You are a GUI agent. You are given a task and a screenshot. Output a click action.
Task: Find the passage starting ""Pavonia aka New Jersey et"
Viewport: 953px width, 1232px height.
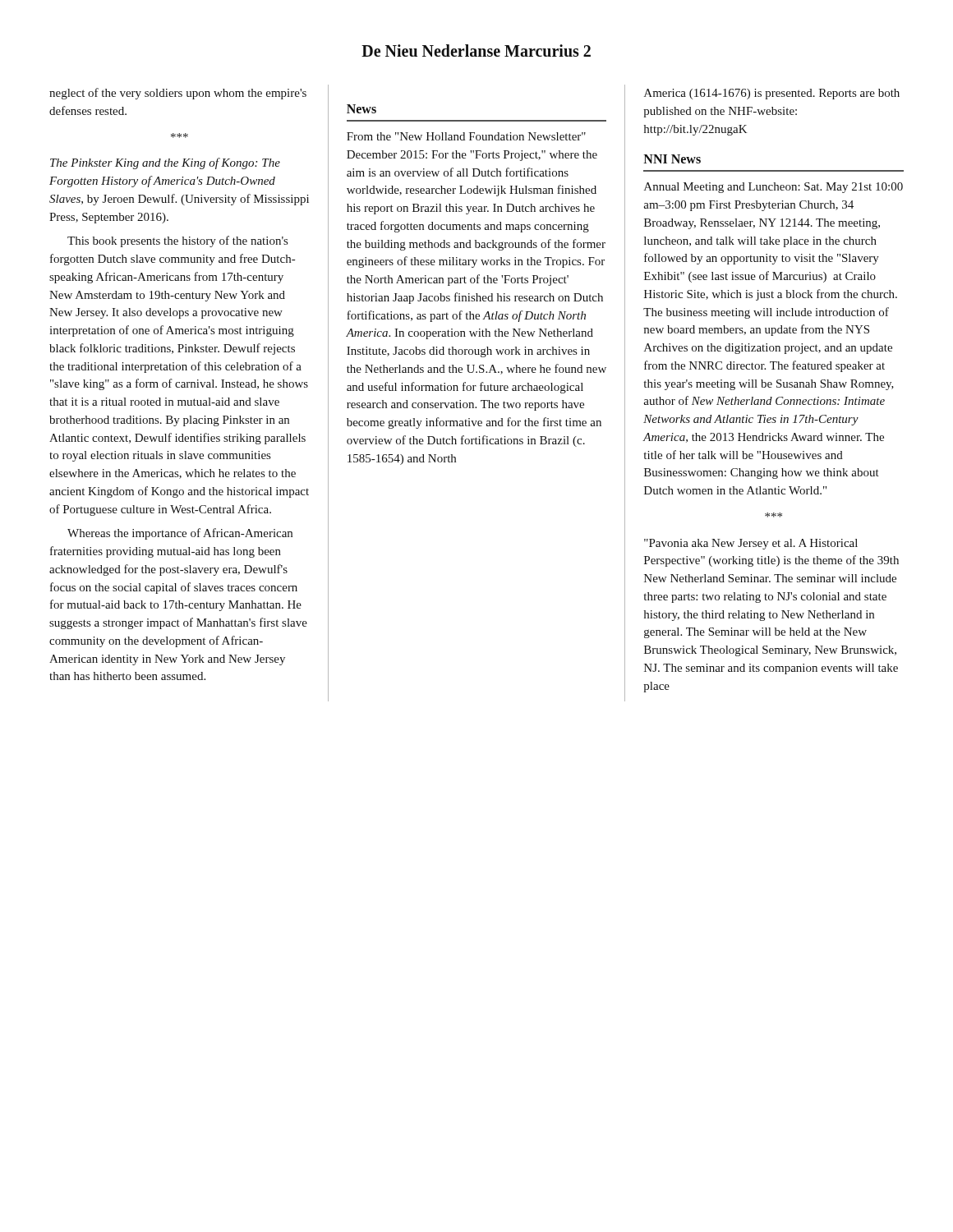(x=774, y=615)
